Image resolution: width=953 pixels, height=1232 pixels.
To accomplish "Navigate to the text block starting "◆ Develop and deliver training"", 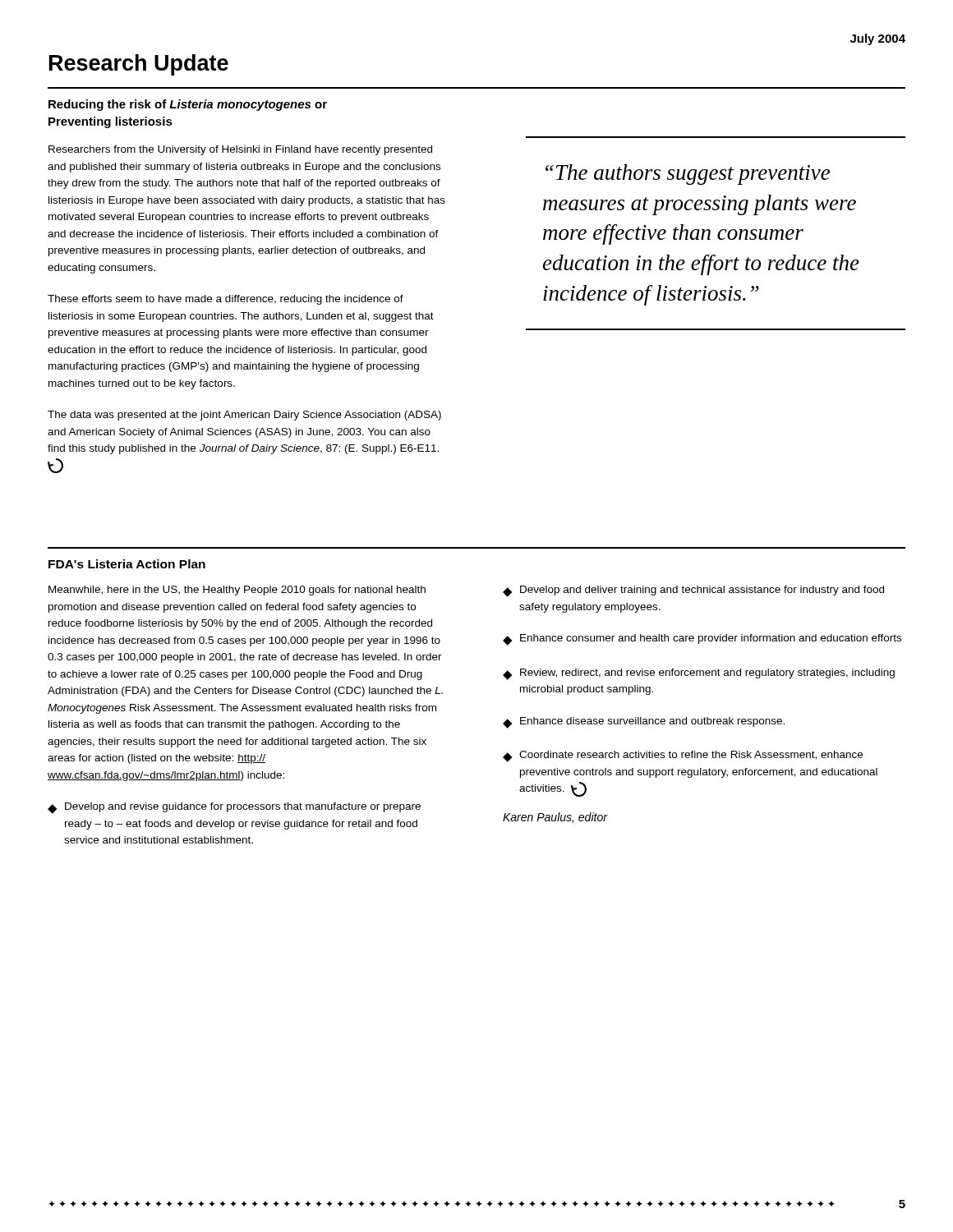I will click(704, 598).
